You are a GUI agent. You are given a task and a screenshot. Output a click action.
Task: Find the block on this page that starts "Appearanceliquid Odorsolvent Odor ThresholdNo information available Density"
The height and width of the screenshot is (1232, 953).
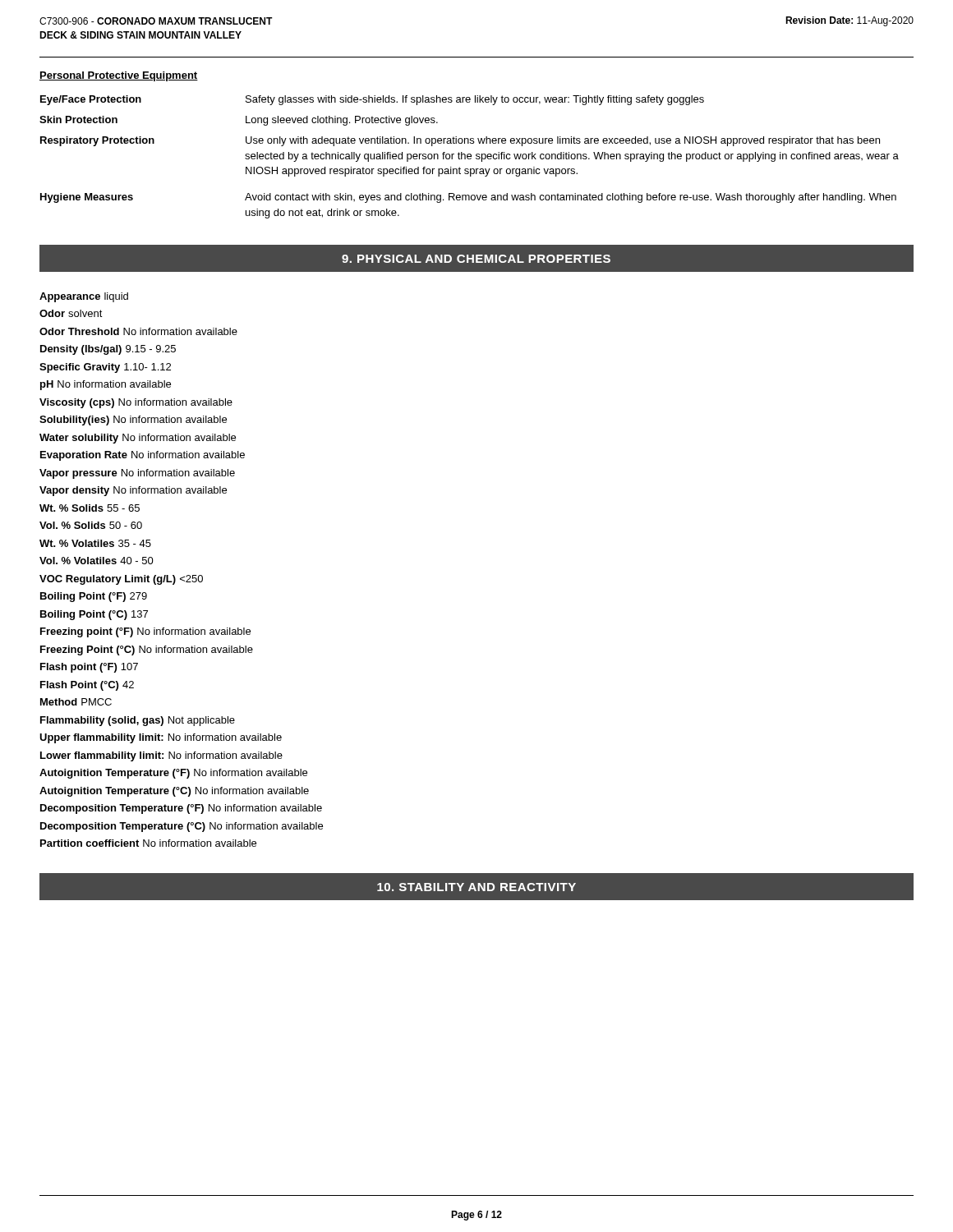tap(84, 297)
